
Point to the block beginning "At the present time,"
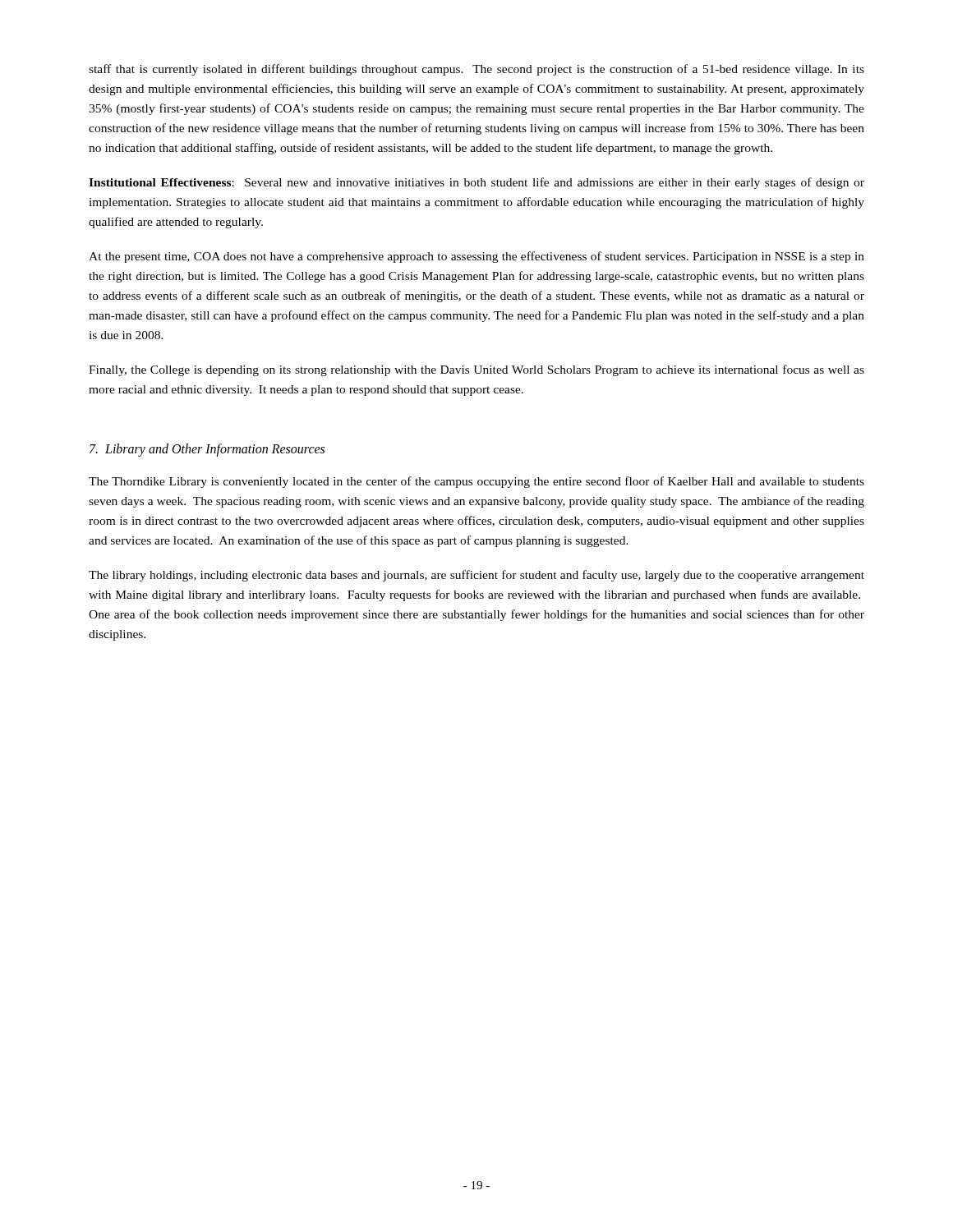tap(476, 295)
